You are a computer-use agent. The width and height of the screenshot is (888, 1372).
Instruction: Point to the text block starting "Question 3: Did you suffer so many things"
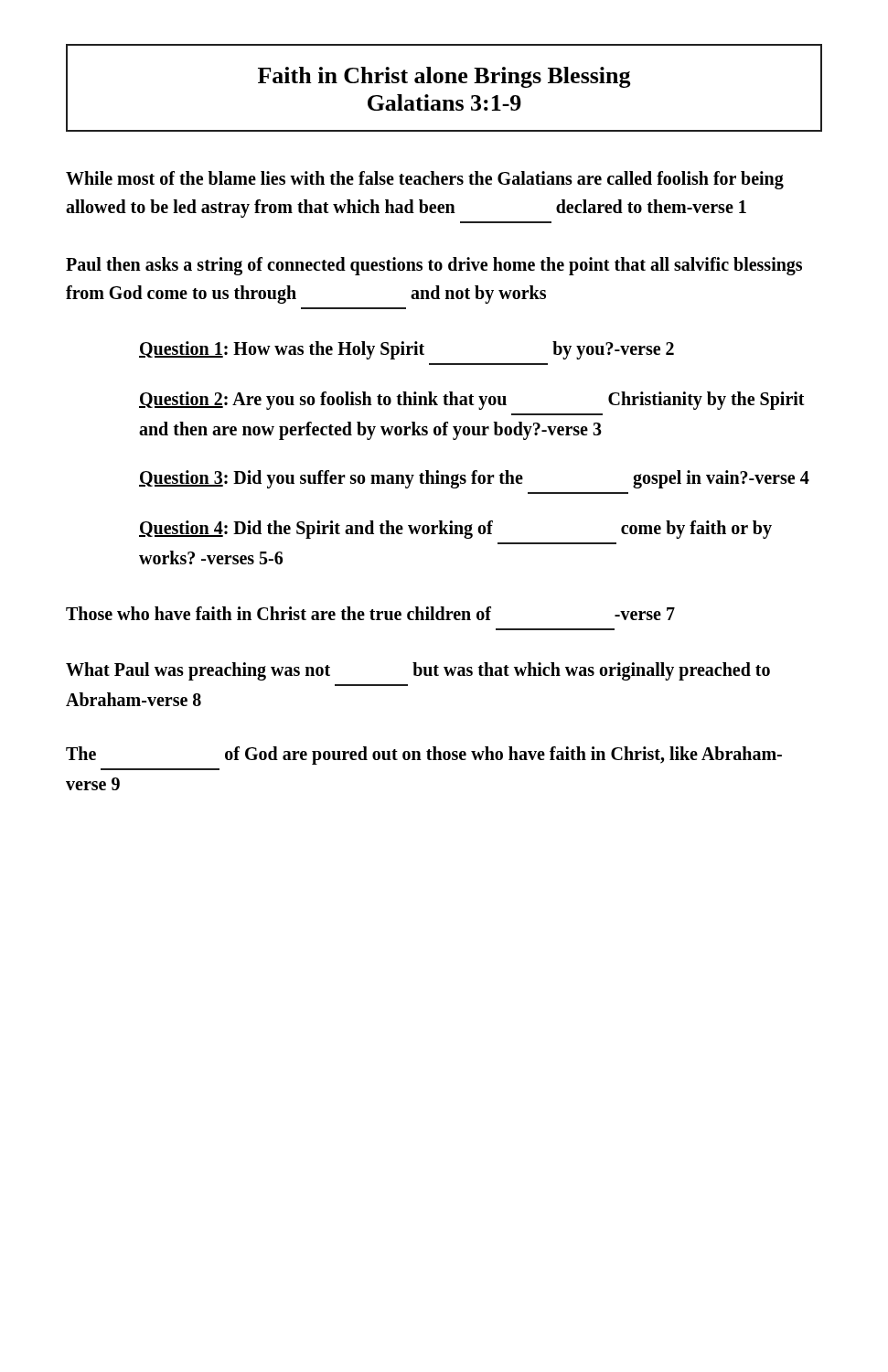[x=474, y=477]
